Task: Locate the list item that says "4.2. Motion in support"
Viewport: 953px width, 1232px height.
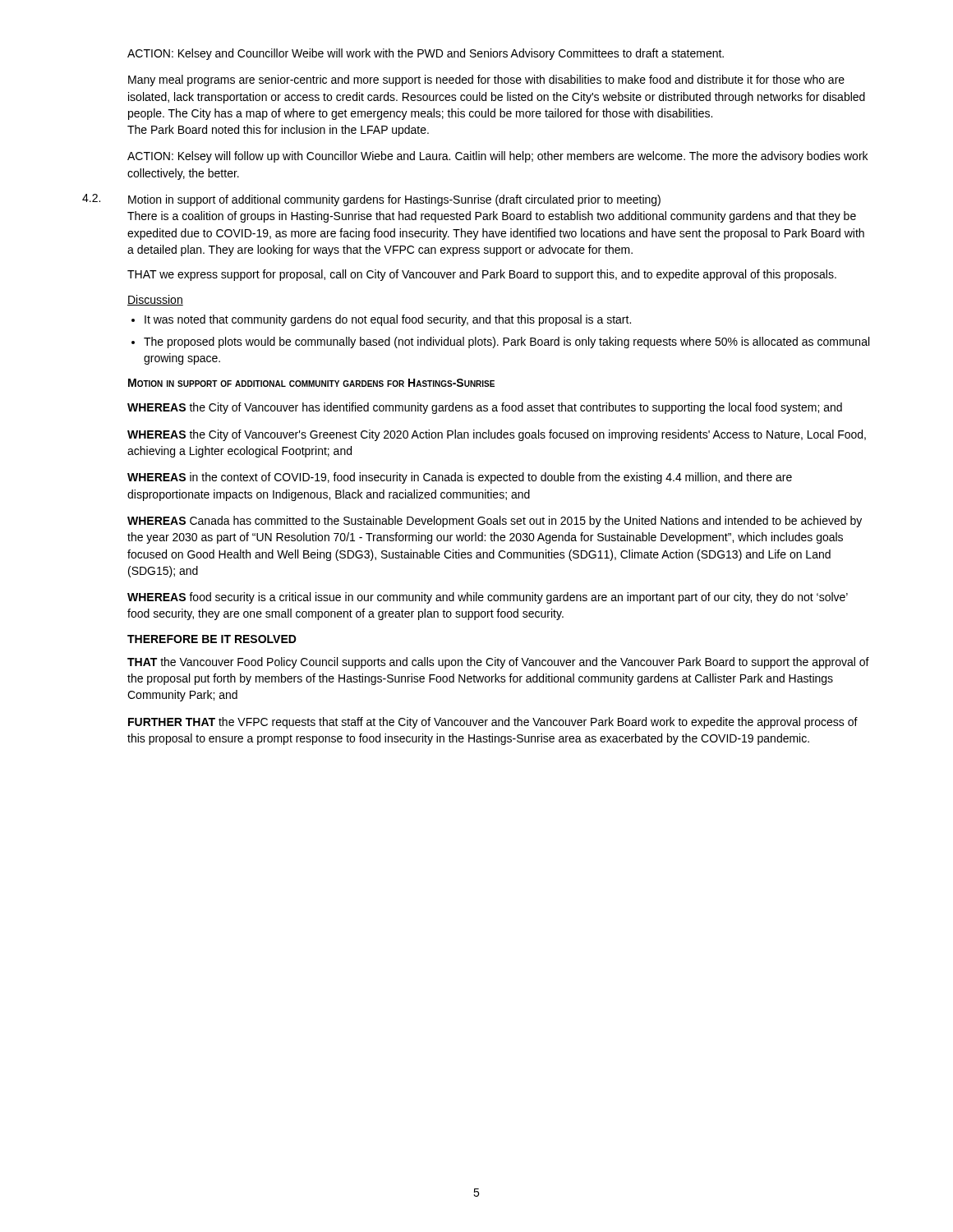Action: click(476, 225)
